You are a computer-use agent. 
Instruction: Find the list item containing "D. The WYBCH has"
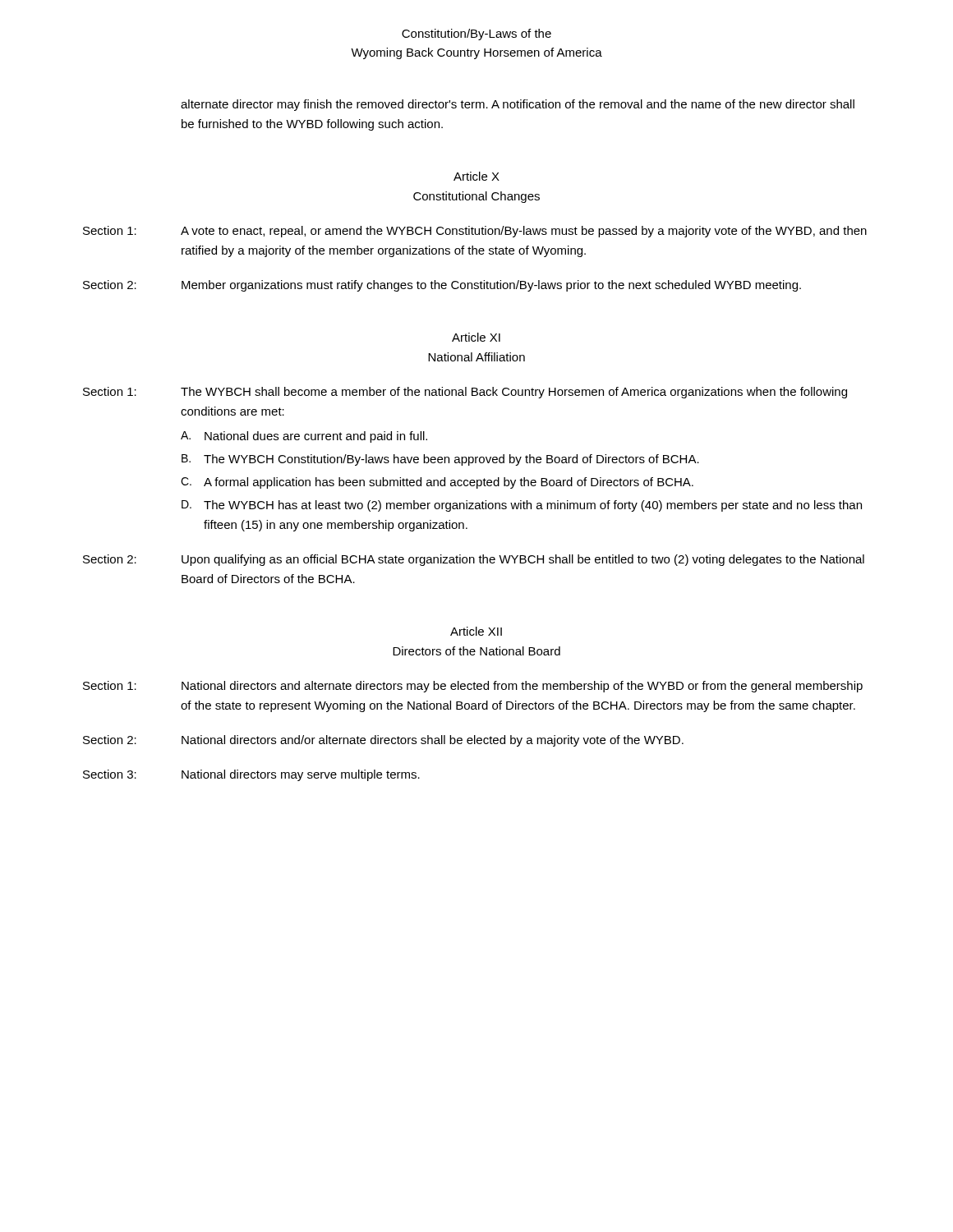pyautogui.click(x=526, y=515)
